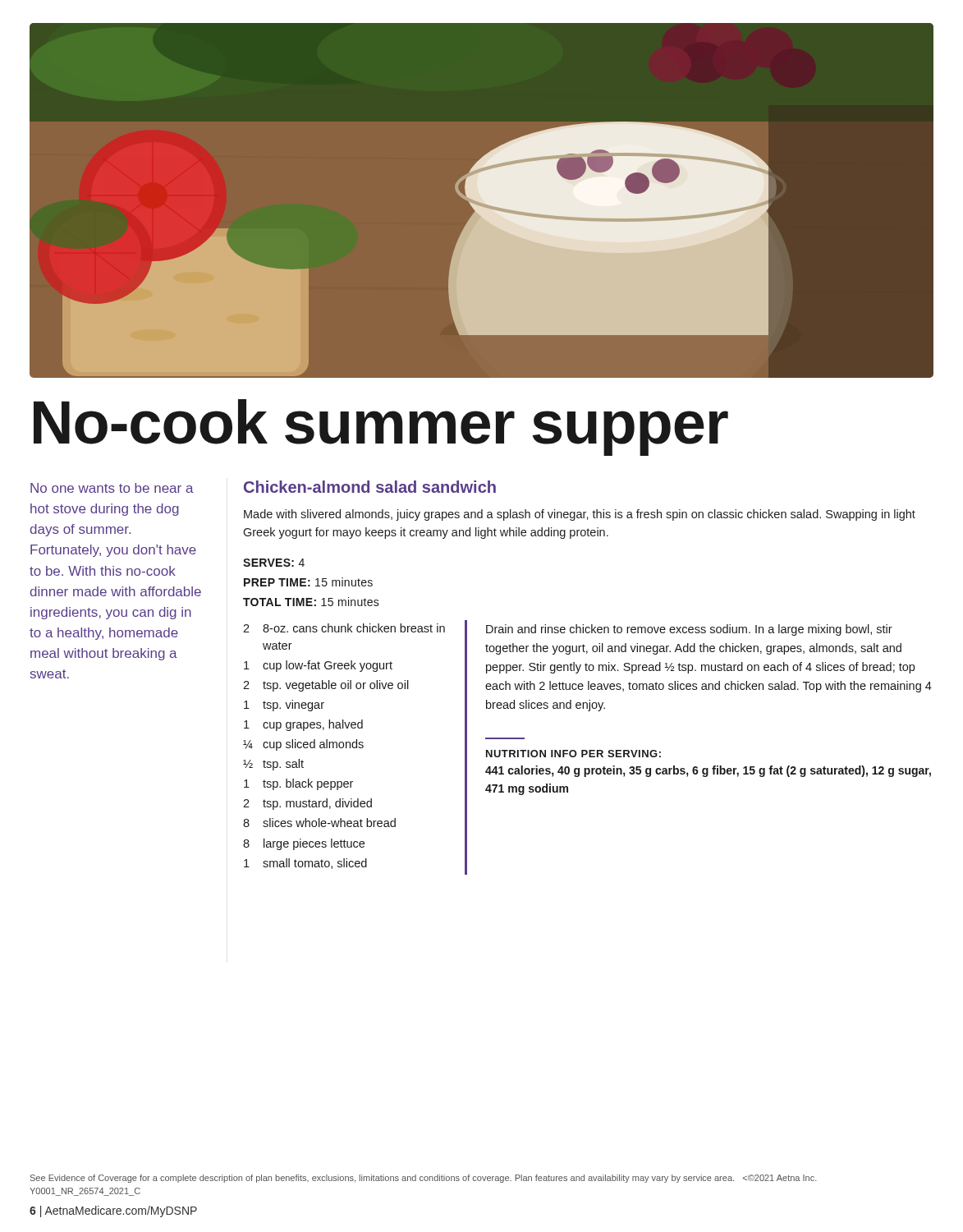Find a section header

click(370, 487)
